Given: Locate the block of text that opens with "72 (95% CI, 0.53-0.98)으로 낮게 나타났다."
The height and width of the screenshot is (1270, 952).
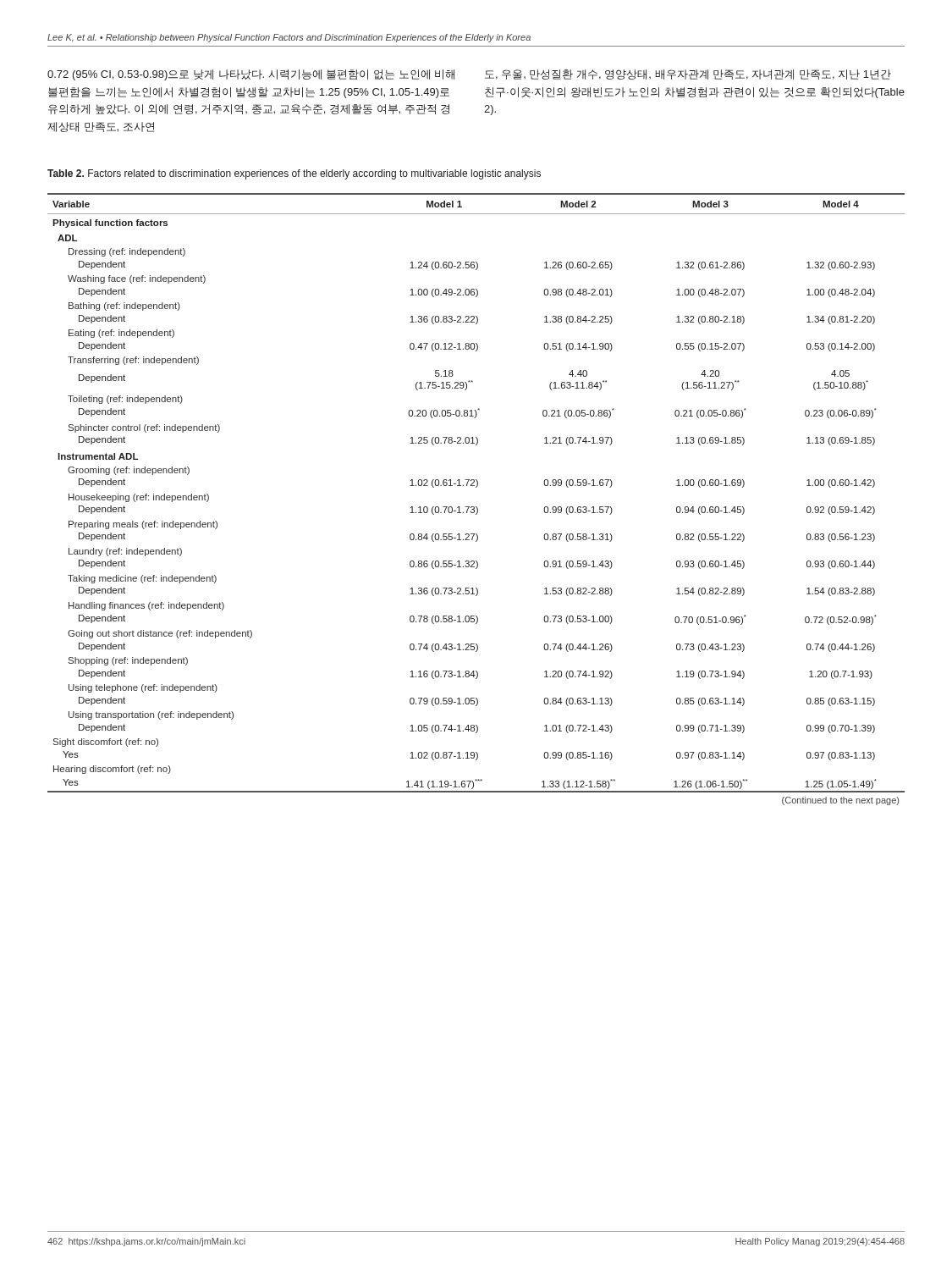Looking at the screenshot, I should (x=252, y=100).
